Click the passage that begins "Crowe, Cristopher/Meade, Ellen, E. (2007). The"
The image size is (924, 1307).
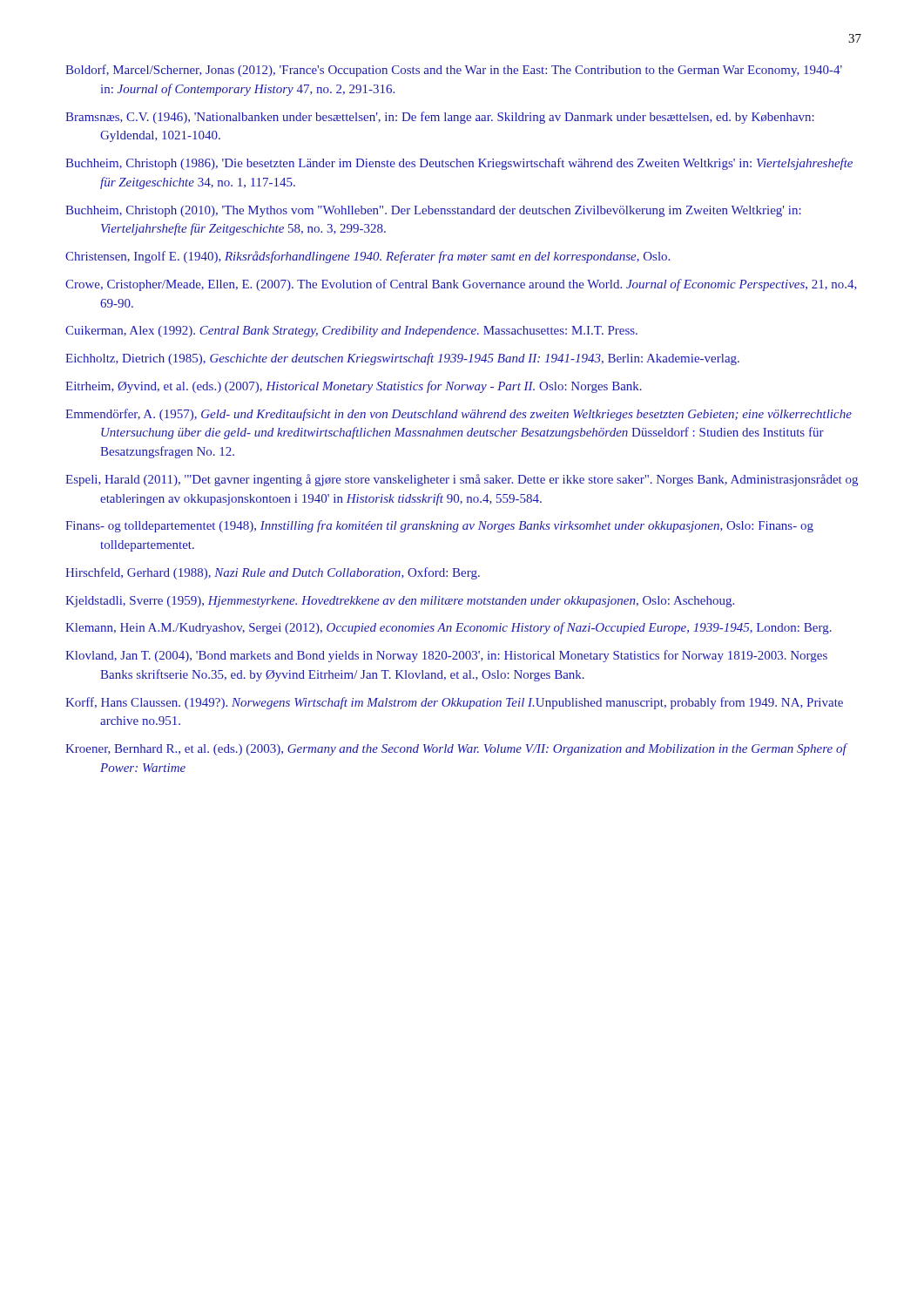(461, 293)
